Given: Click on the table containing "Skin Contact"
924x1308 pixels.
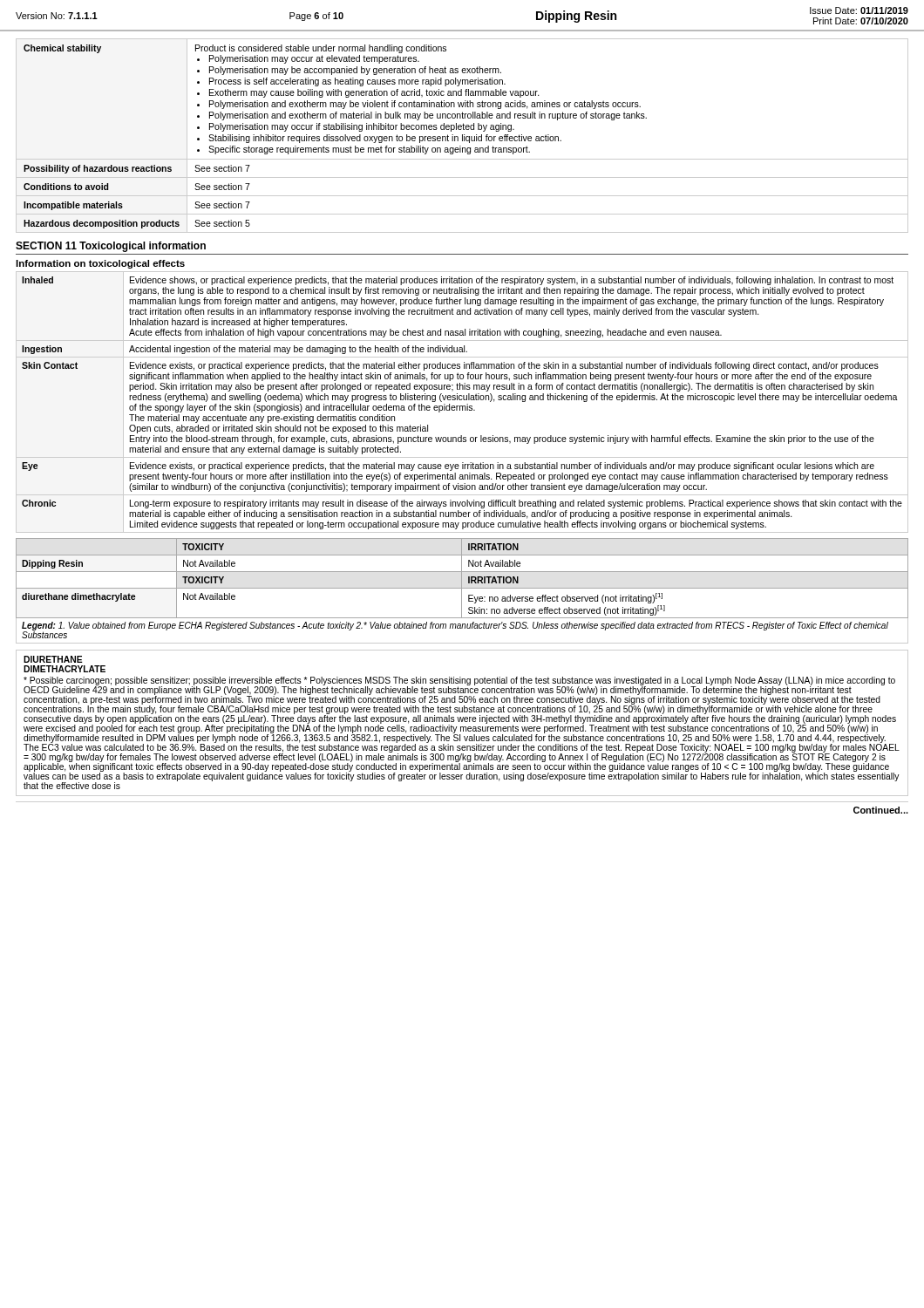Looking at the screenshot, I should click(x=462, y=402).
